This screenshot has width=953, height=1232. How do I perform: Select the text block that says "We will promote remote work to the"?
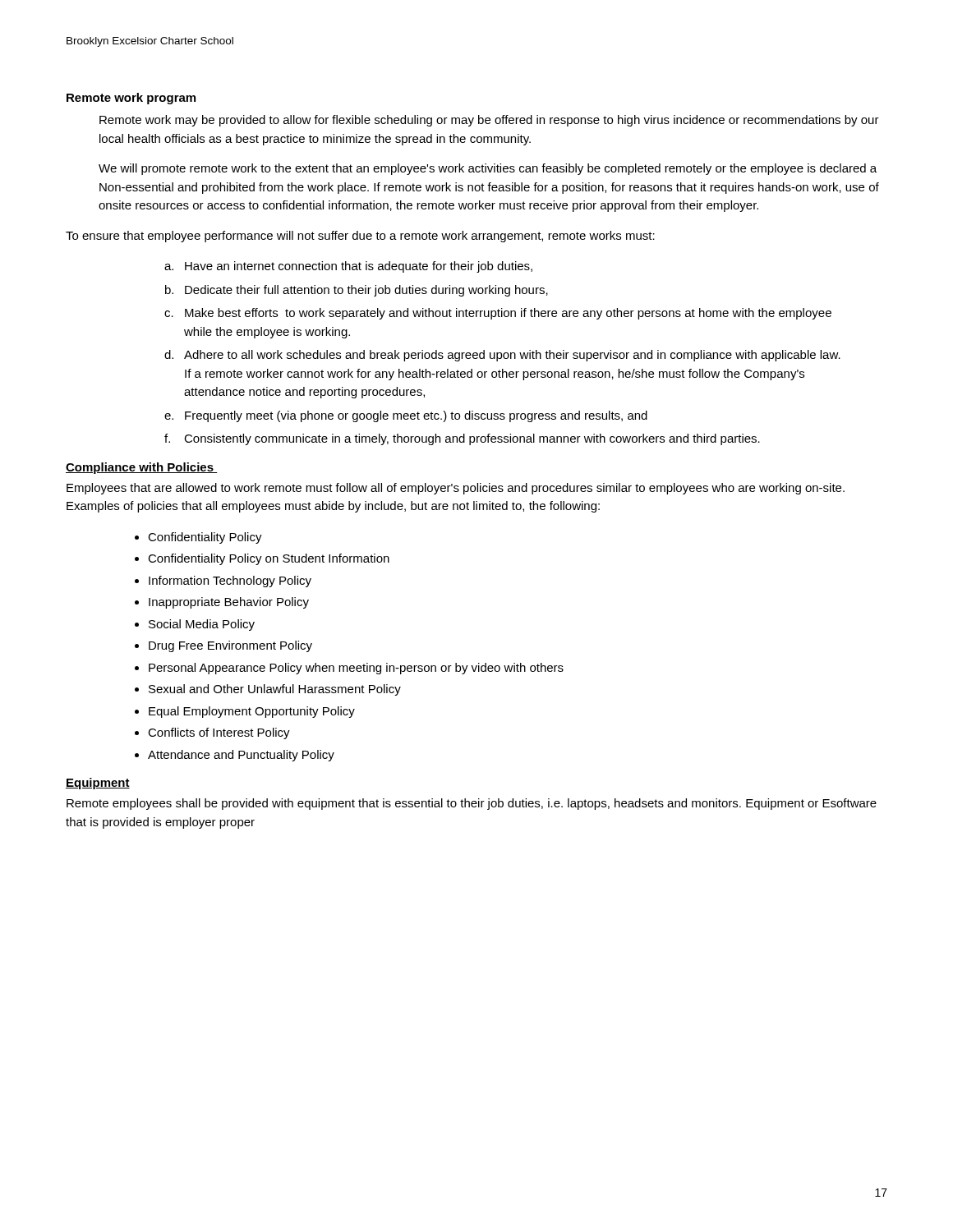coord(489,186)
